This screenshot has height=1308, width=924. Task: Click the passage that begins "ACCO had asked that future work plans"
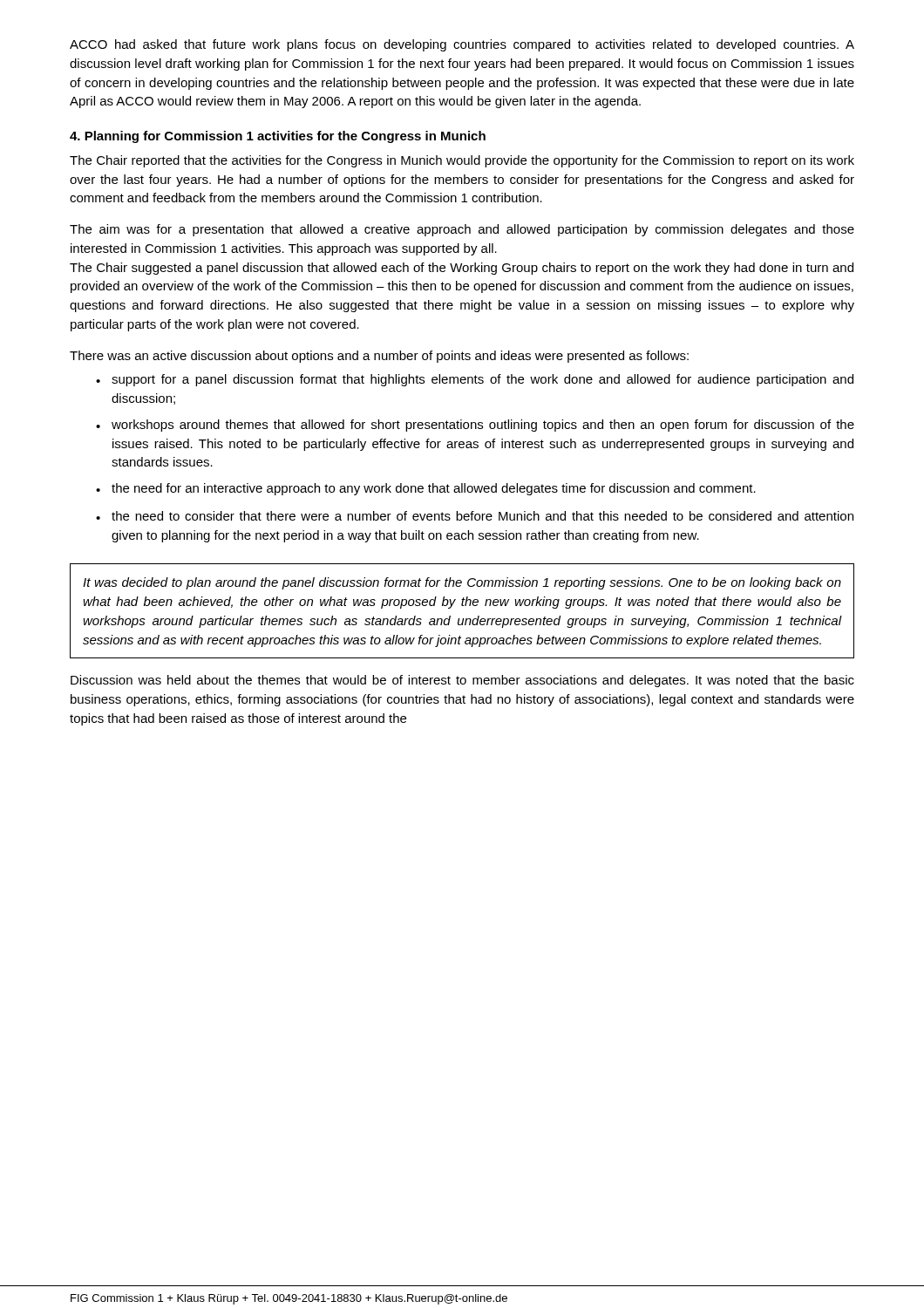[x=462, y=72]
